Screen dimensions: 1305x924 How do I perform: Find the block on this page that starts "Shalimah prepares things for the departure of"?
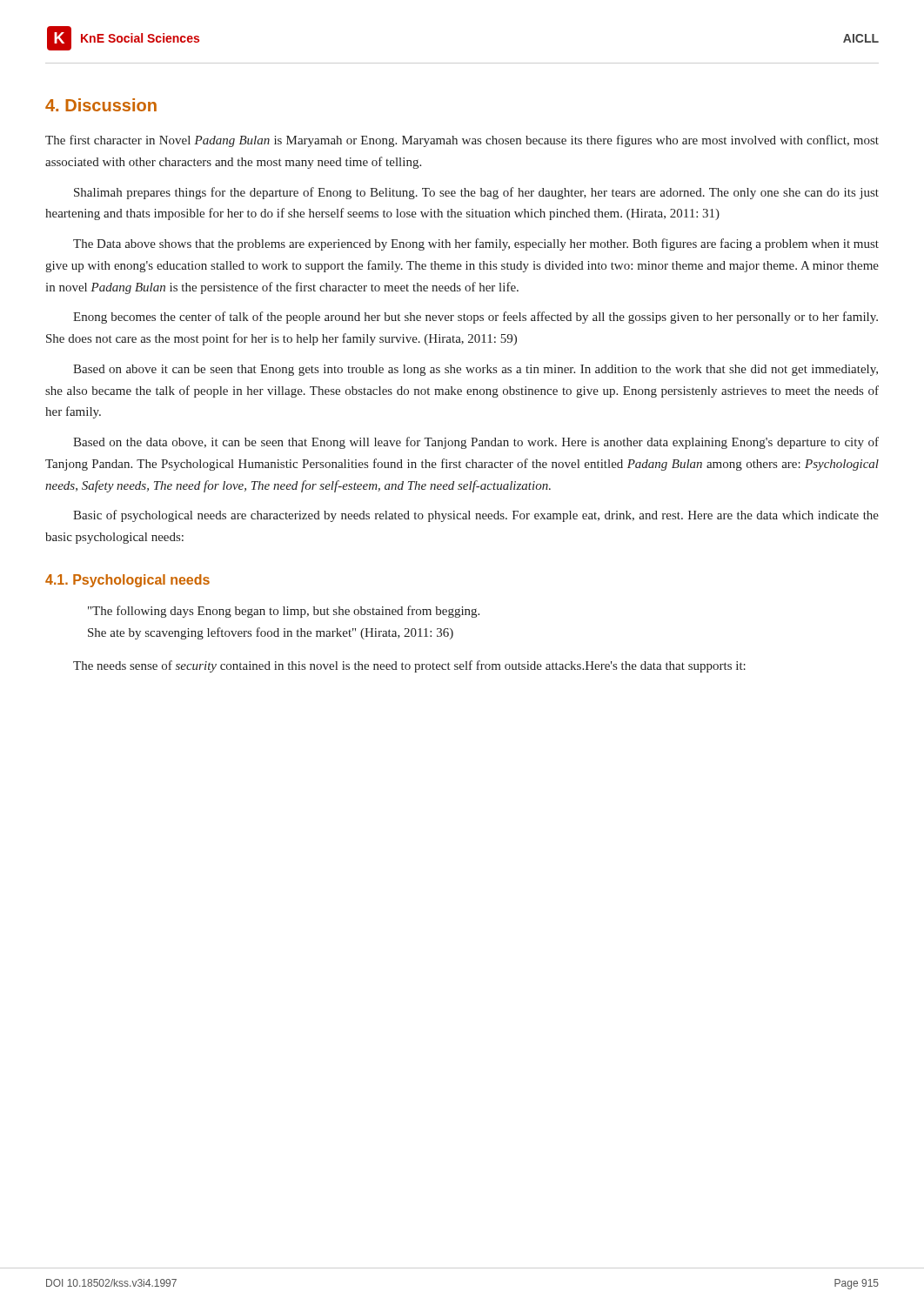(x=462, y=203)
